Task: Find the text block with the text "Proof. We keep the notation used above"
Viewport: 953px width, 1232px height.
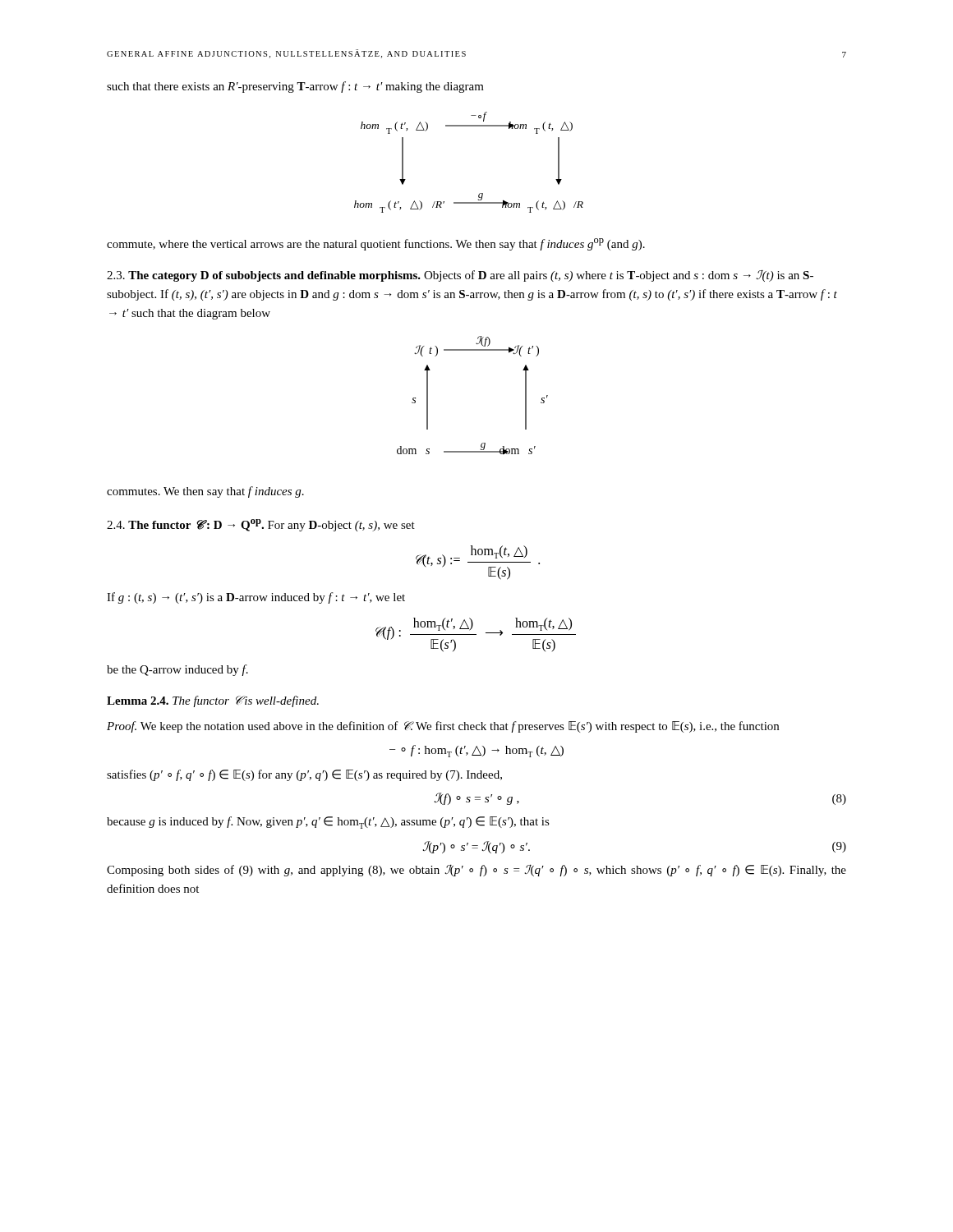Action: click(443, 726)
